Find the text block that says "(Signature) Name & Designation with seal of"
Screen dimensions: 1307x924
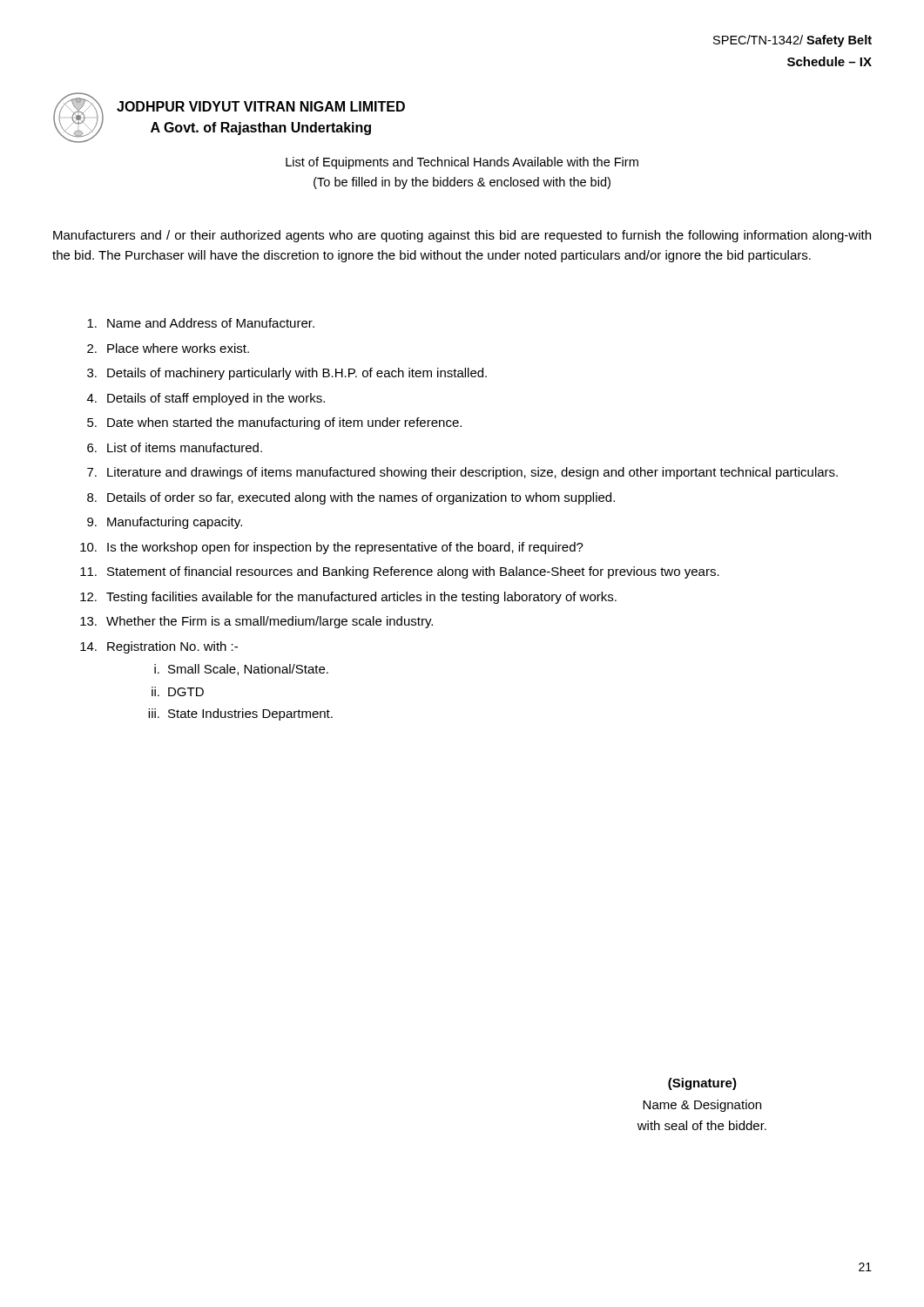(702, 1104)
